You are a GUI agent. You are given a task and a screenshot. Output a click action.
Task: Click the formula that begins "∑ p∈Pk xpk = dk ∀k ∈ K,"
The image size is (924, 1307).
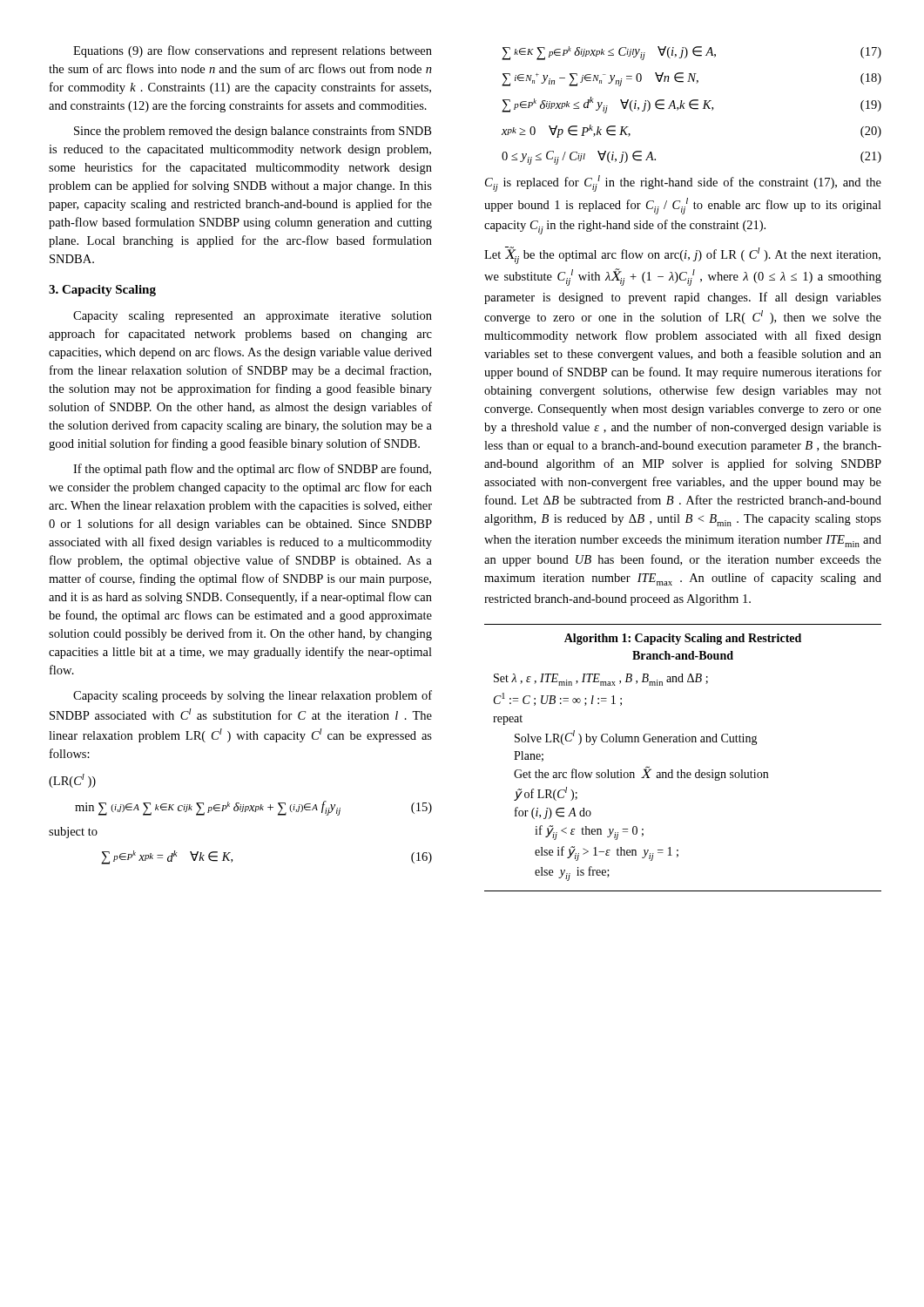[240, 857]
